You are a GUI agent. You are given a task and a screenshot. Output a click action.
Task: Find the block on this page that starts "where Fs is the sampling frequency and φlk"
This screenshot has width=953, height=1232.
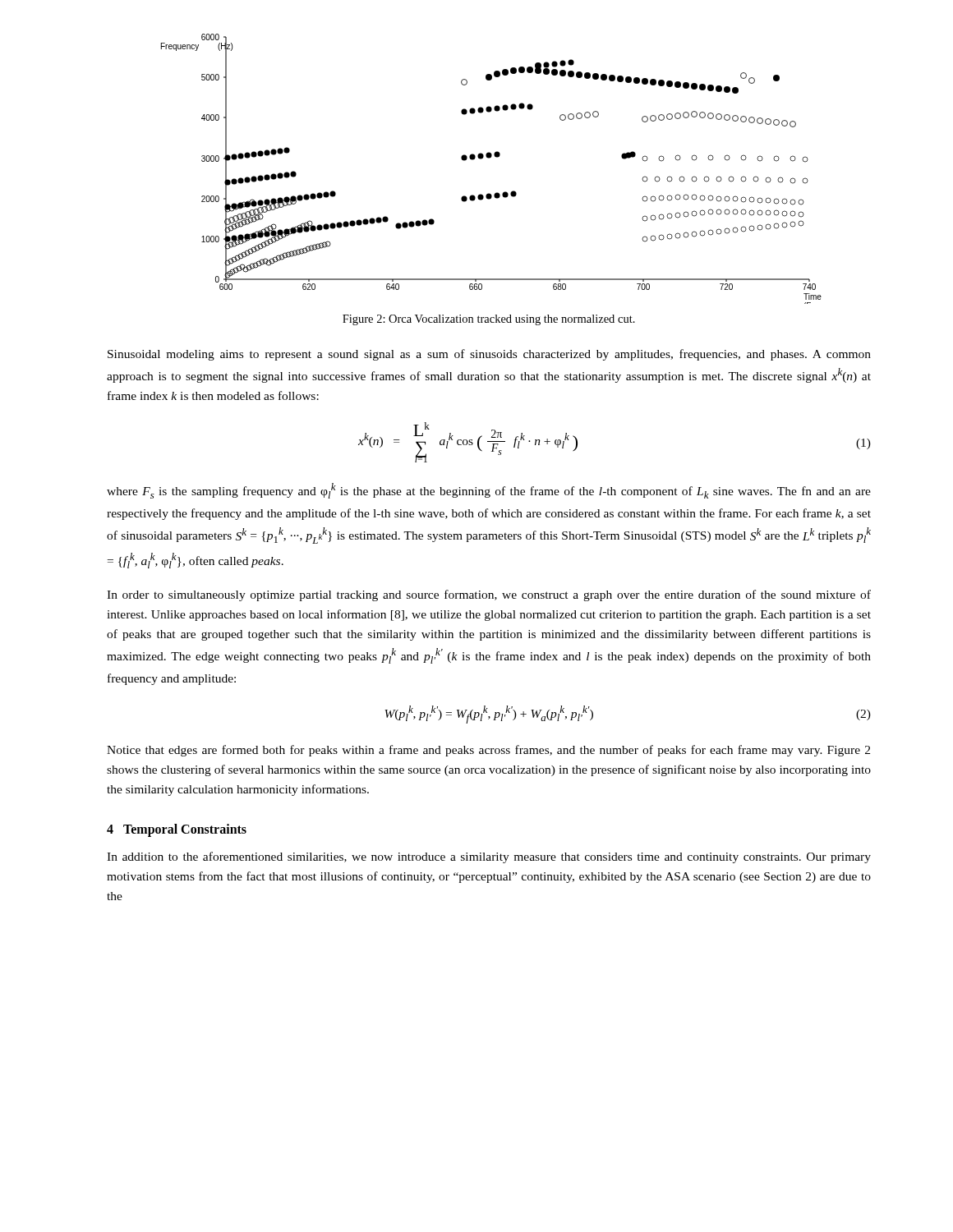489,526
